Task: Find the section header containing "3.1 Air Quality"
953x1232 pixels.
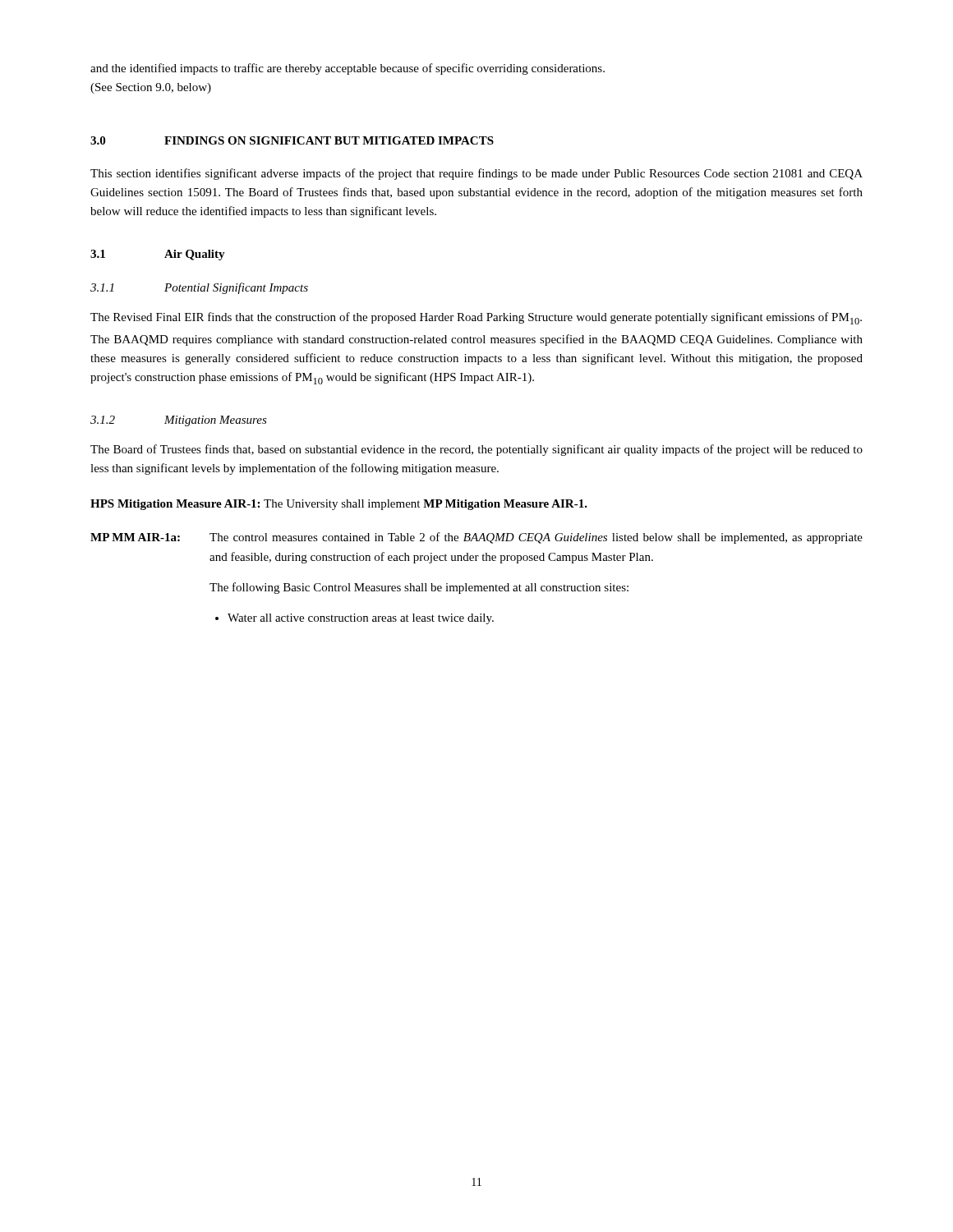Action: tap(158, 254)
